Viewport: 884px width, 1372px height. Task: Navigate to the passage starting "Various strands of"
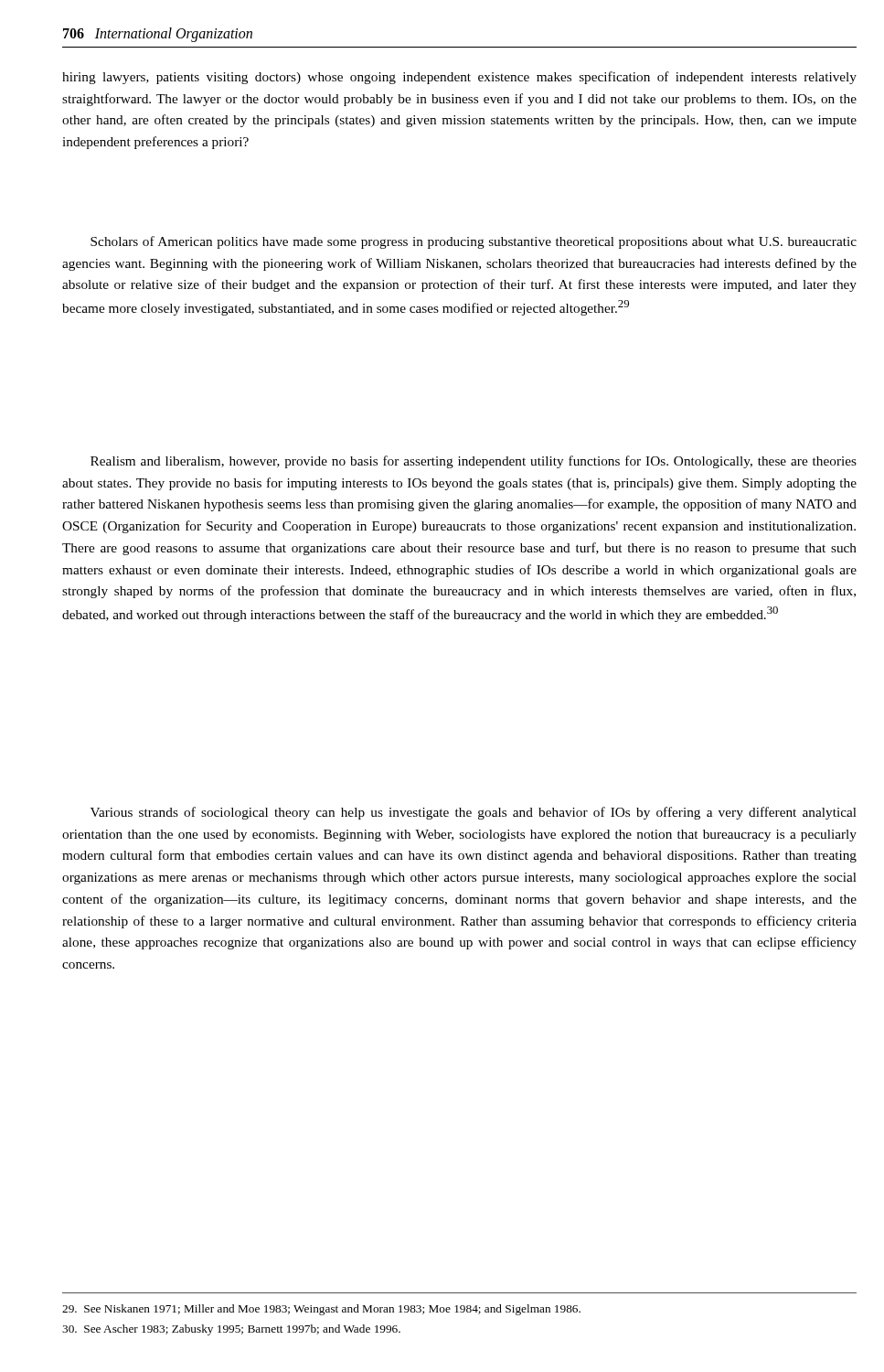click(459, 888)
